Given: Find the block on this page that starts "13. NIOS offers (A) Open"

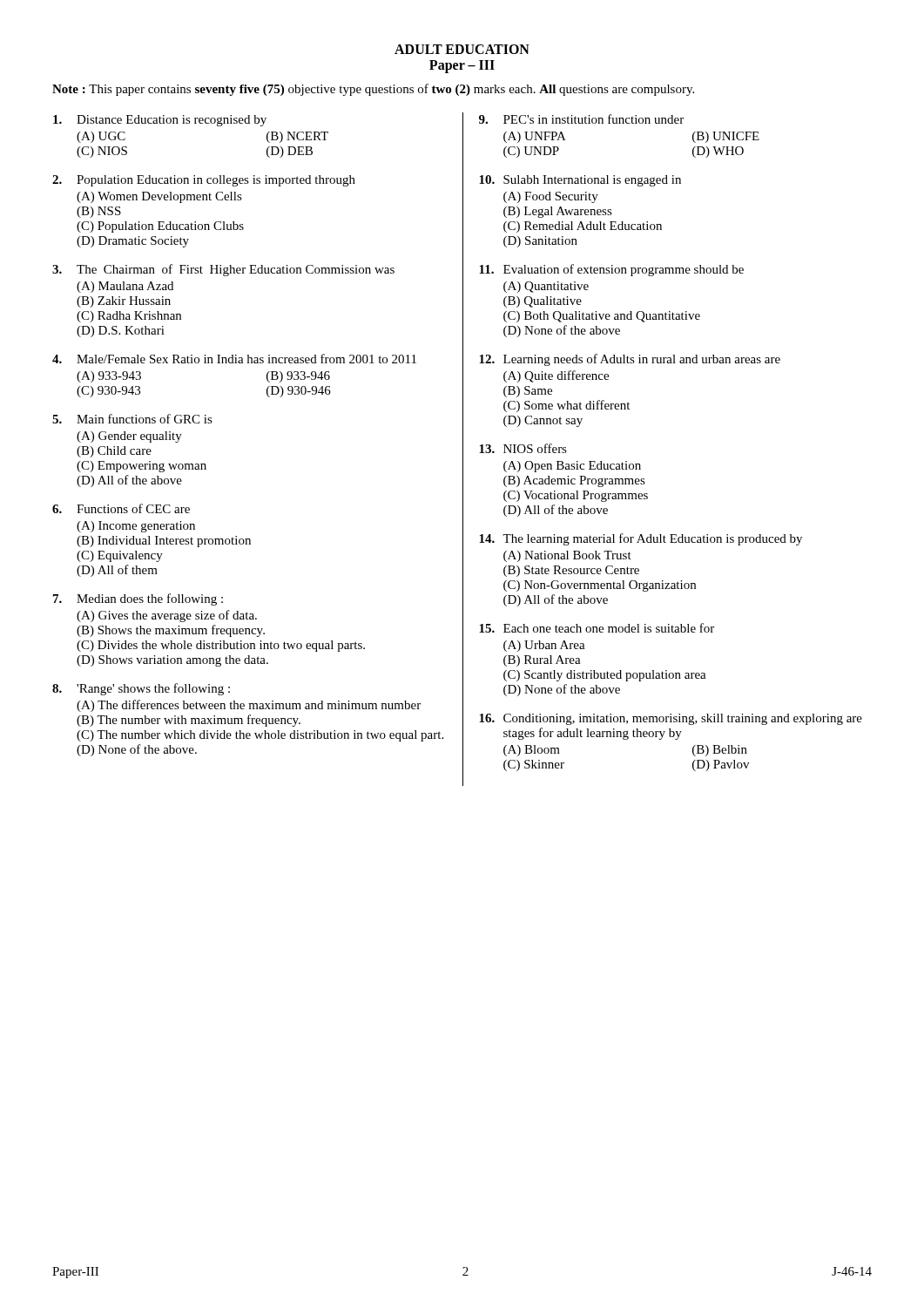Looking at the screenshot, I should click(x=523, y=448).
